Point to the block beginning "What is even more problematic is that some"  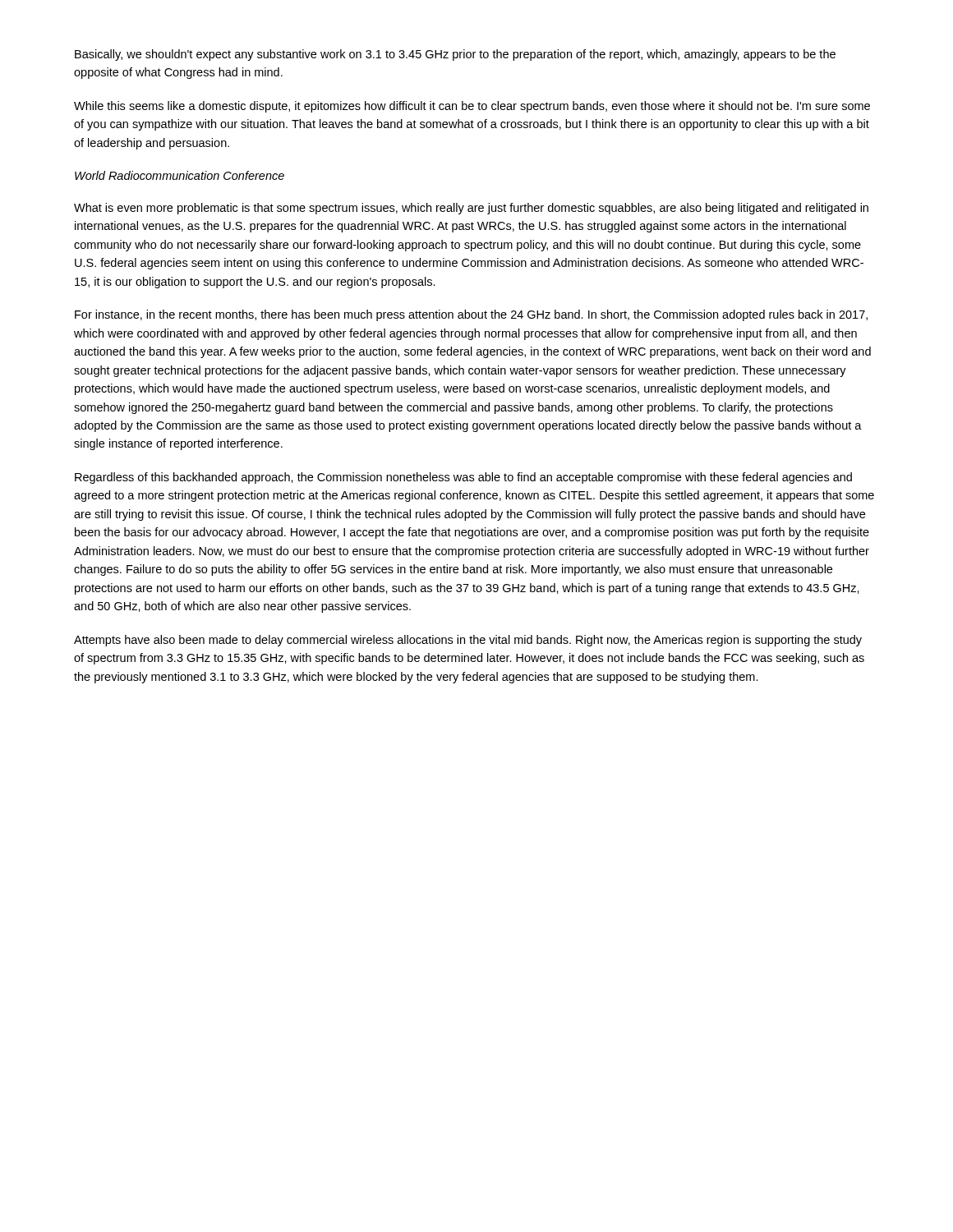tap(472, 245)
